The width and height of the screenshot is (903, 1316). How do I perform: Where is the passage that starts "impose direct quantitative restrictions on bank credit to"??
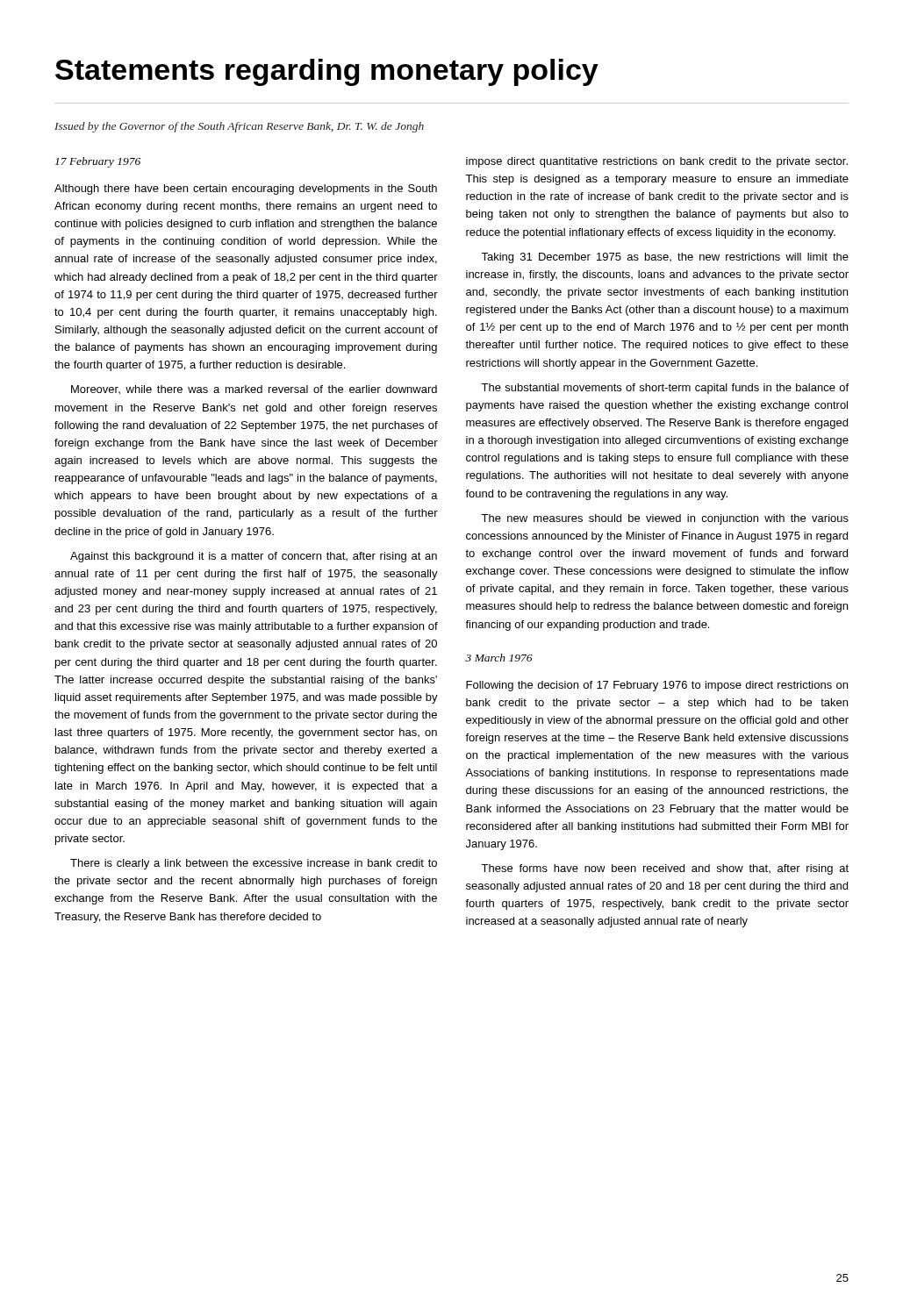pos(657,197)
